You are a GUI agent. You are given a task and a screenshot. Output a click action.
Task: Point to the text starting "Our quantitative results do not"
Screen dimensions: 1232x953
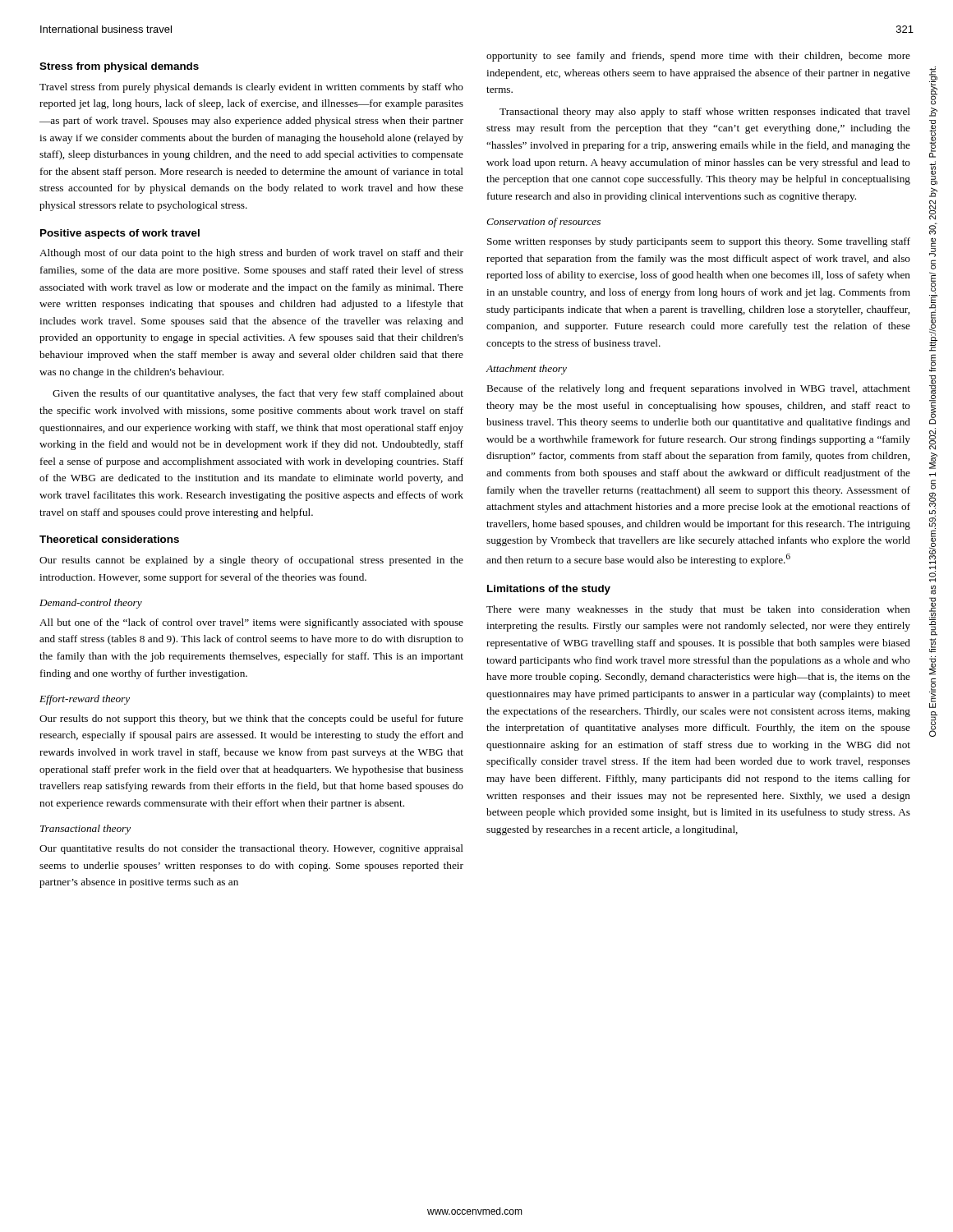(251, 866)
